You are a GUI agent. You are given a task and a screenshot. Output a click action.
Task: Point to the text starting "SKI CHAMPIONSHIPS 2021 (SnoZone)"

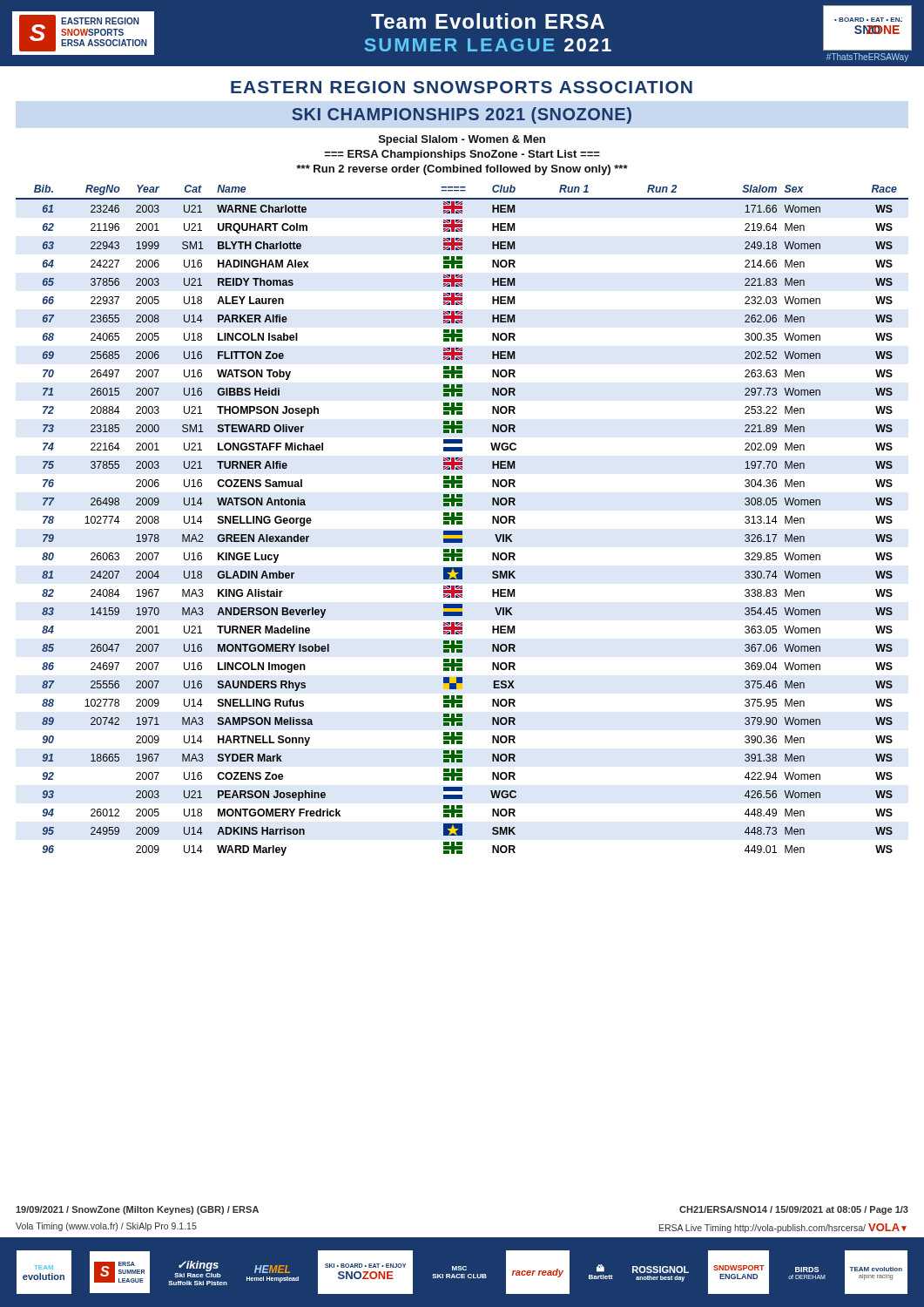pos(462,114)
